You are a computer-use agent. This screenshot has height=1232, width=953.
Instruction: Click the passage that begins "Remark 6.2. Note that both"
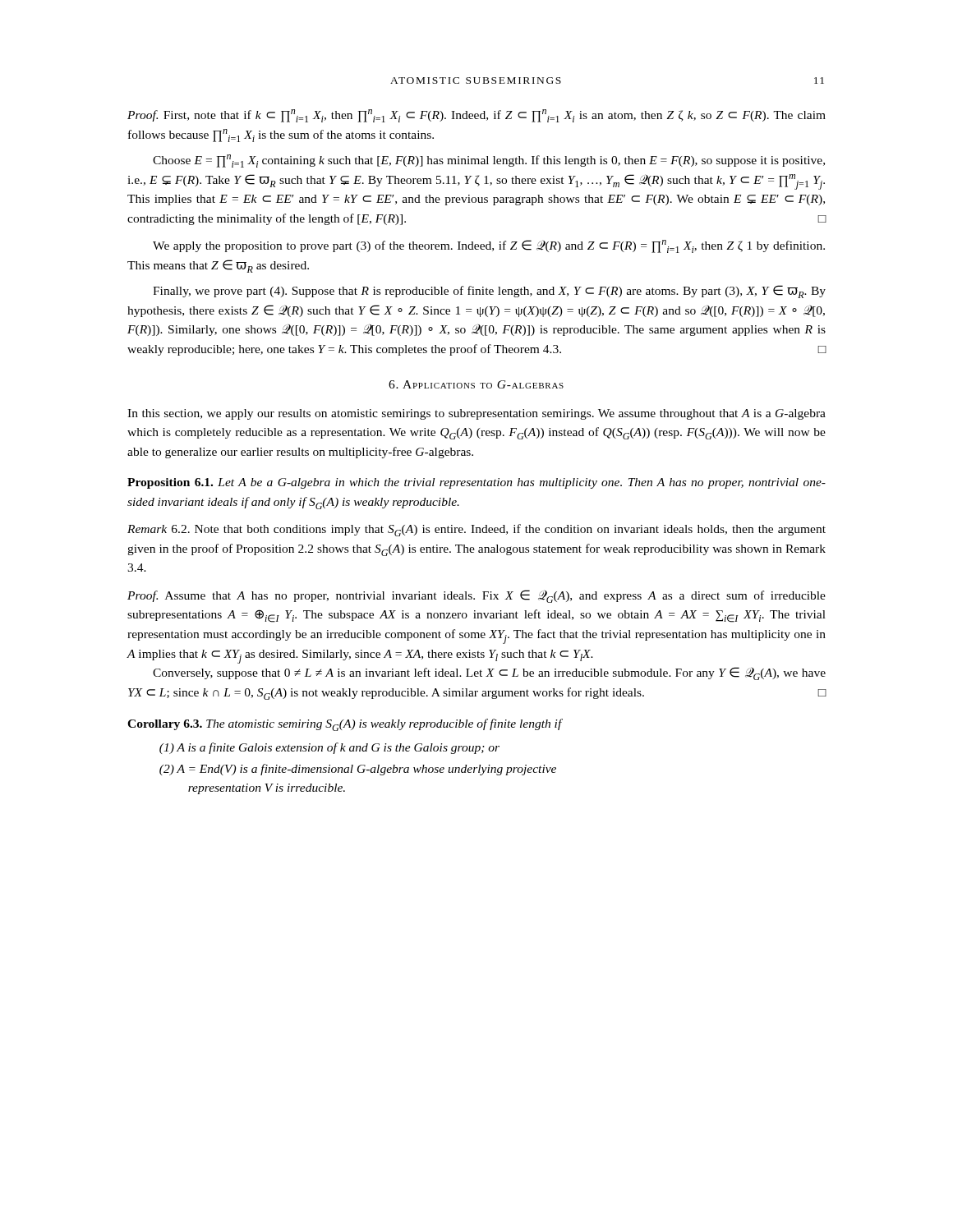[x=476, y=548]
